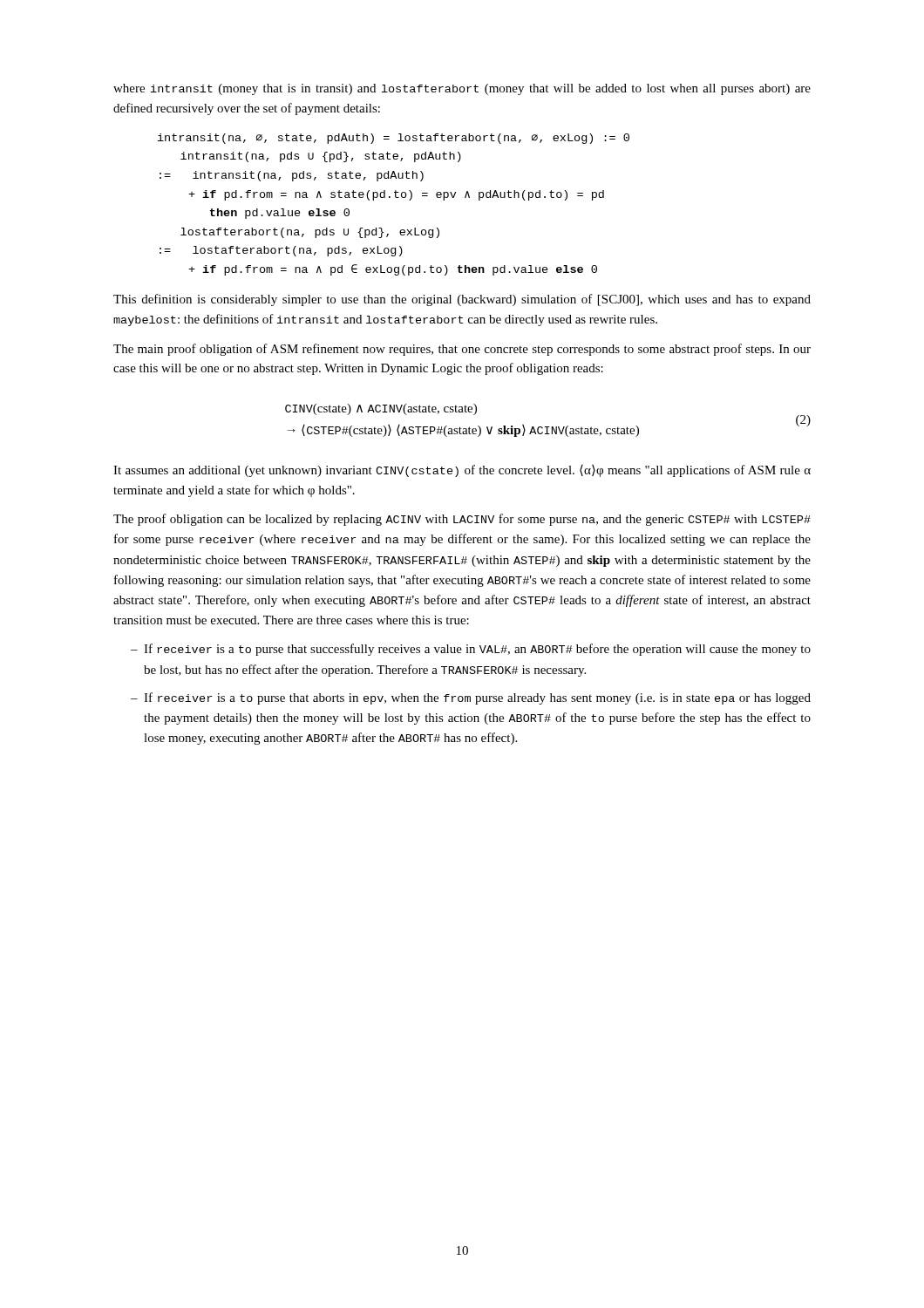Screen dimensions: 1308x924
Task: Locate the element starting "where intransit (money that is"
Action: 462,98
